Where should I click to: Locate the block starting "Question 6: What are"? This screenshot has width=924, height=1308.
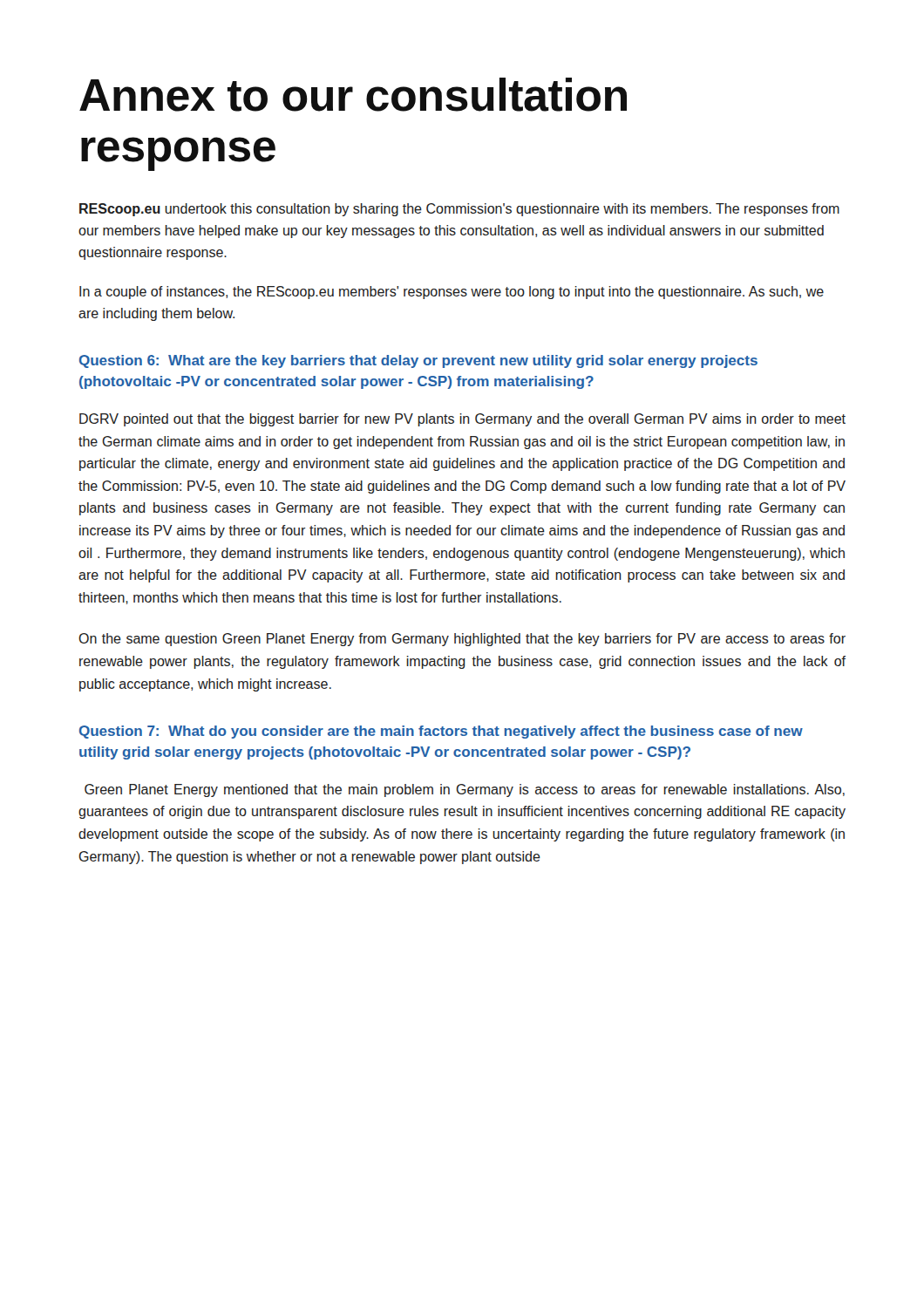[418, 371]
